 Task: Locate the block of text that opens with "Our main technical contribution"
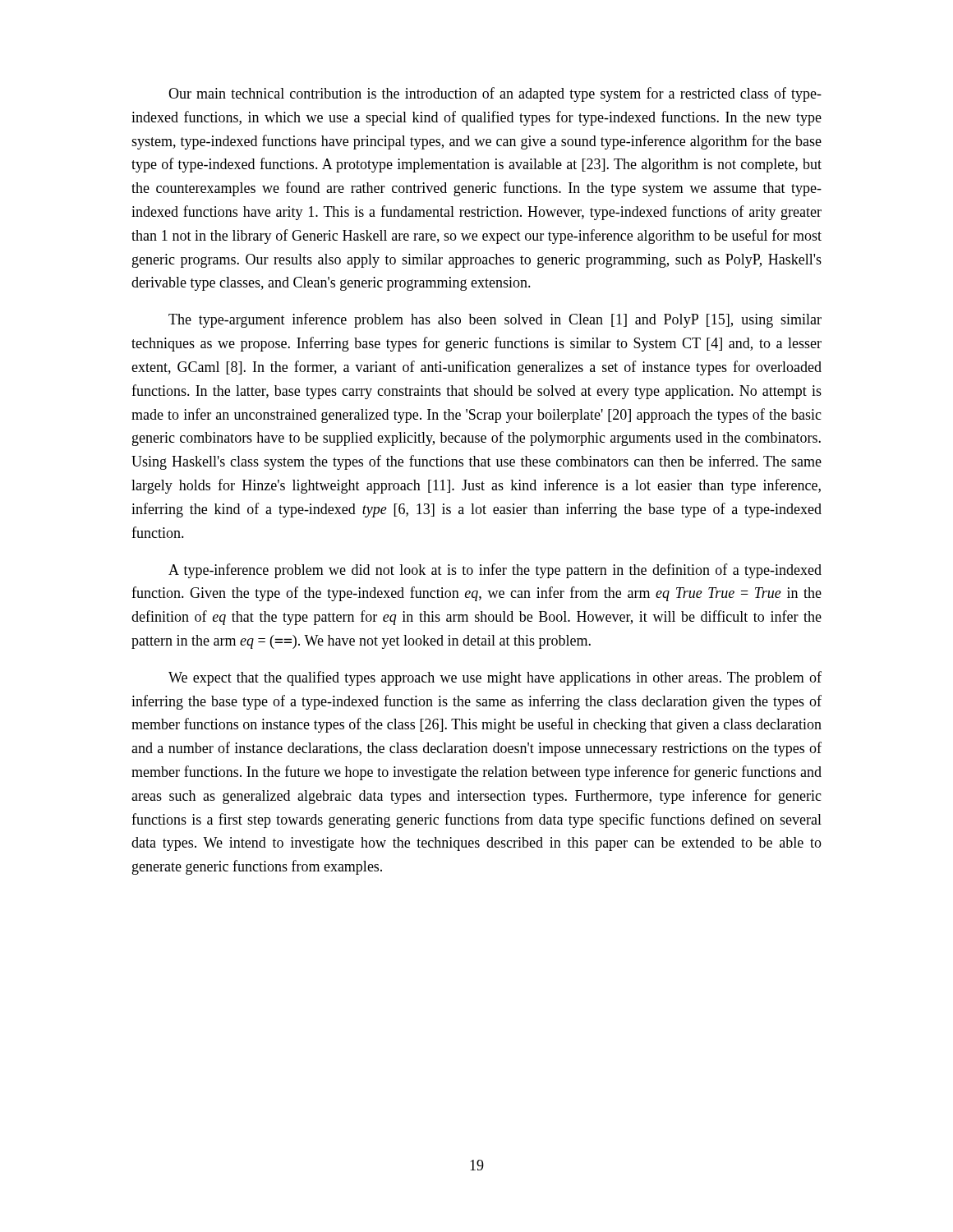click(x=476, y=189)
